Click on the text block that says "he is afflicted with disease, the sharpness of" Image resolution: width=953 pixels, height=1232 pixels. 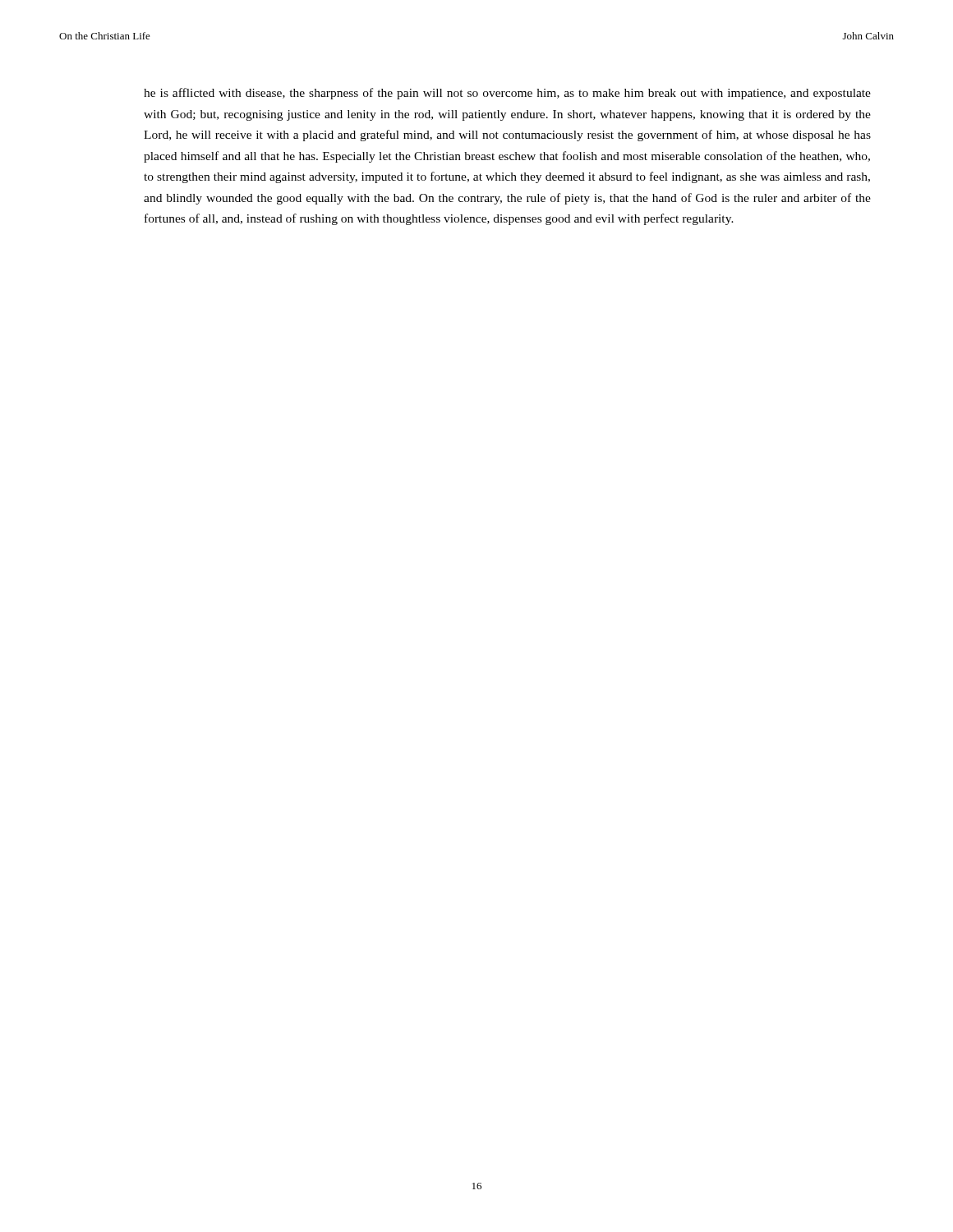(507, 155)
